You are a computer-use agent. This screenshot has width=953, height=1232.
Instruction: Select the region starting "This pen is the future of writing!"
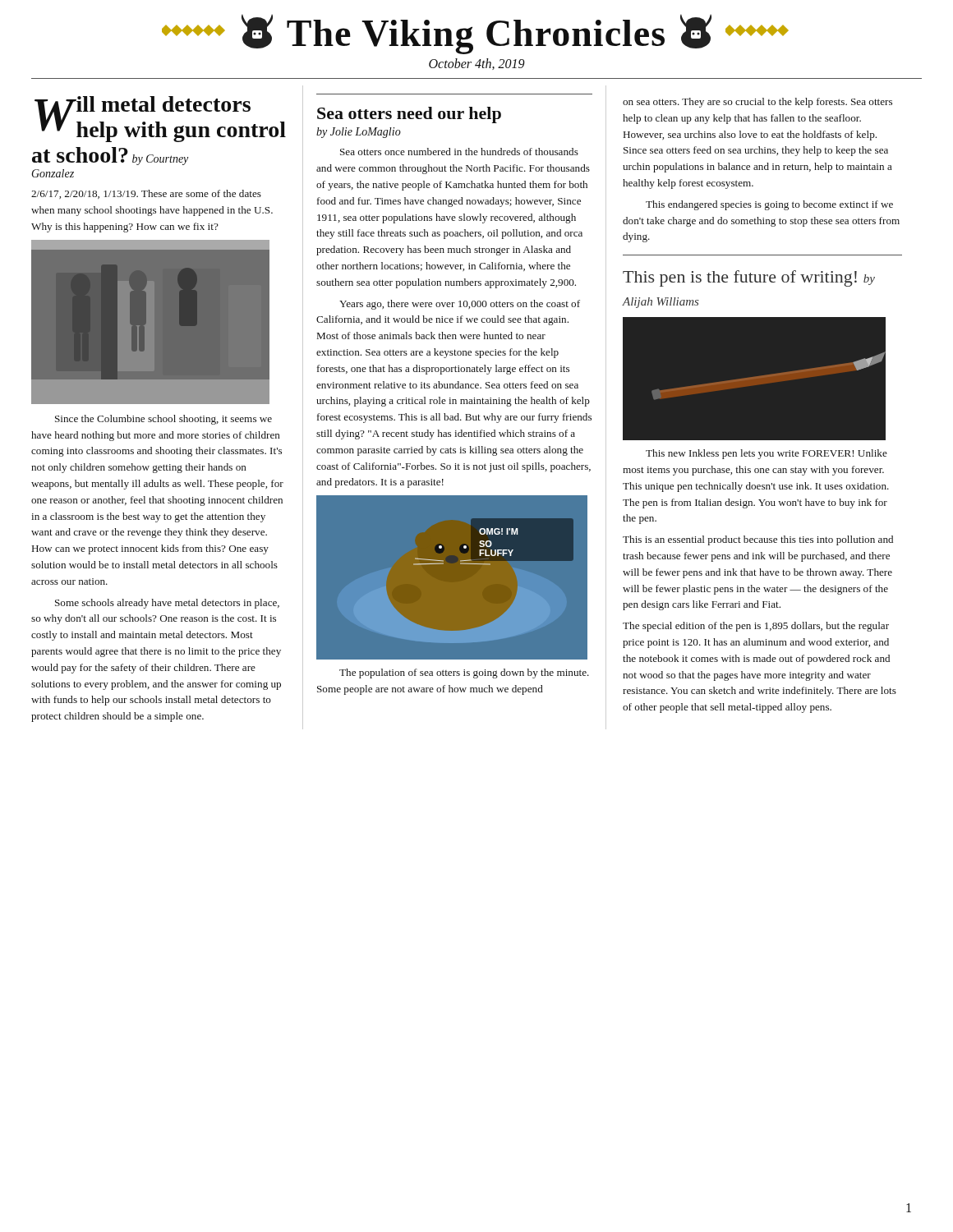pos(762,288)
